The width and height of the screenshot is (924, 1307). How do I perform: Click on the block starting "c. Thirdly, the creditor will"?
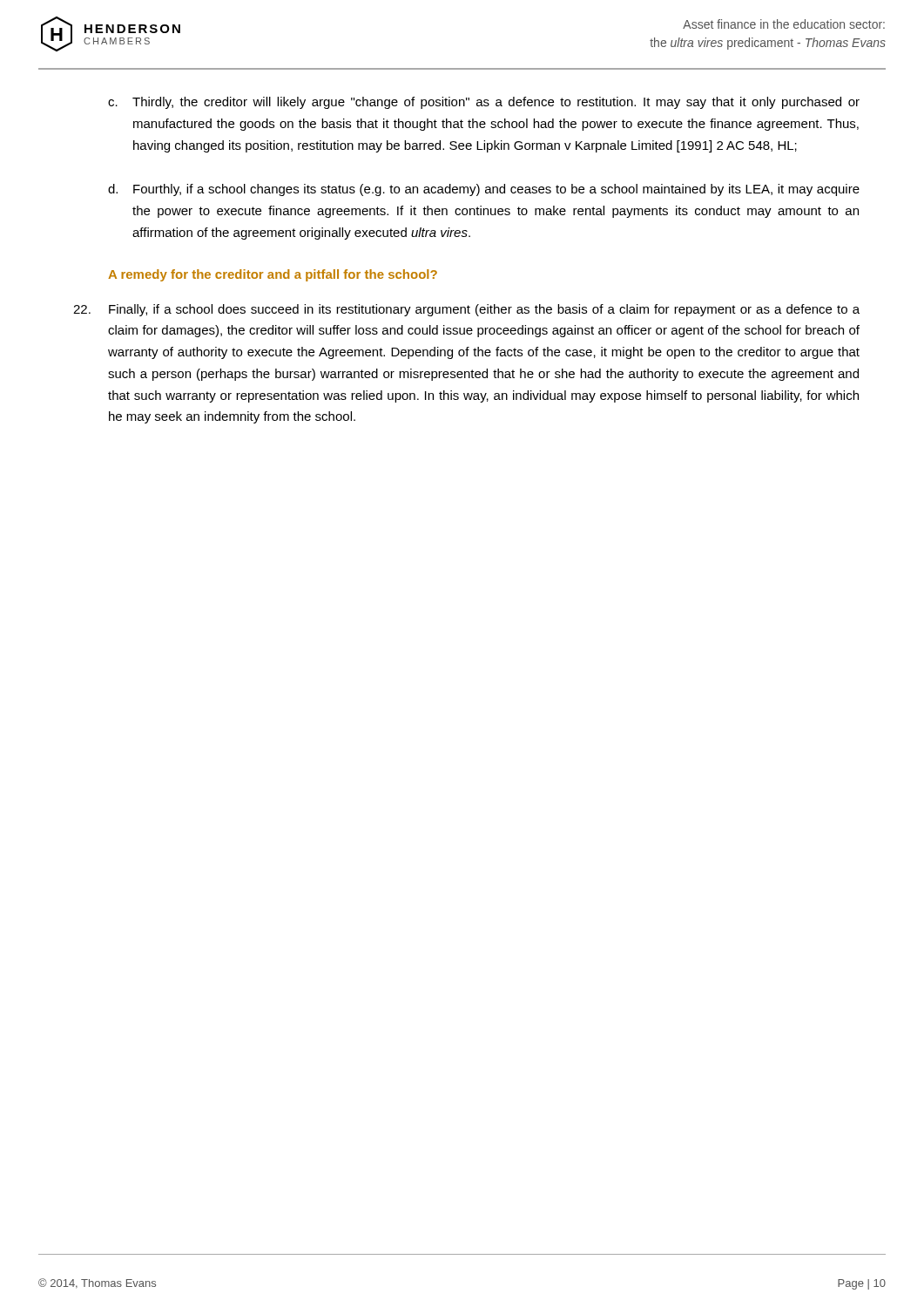point(484,124)
